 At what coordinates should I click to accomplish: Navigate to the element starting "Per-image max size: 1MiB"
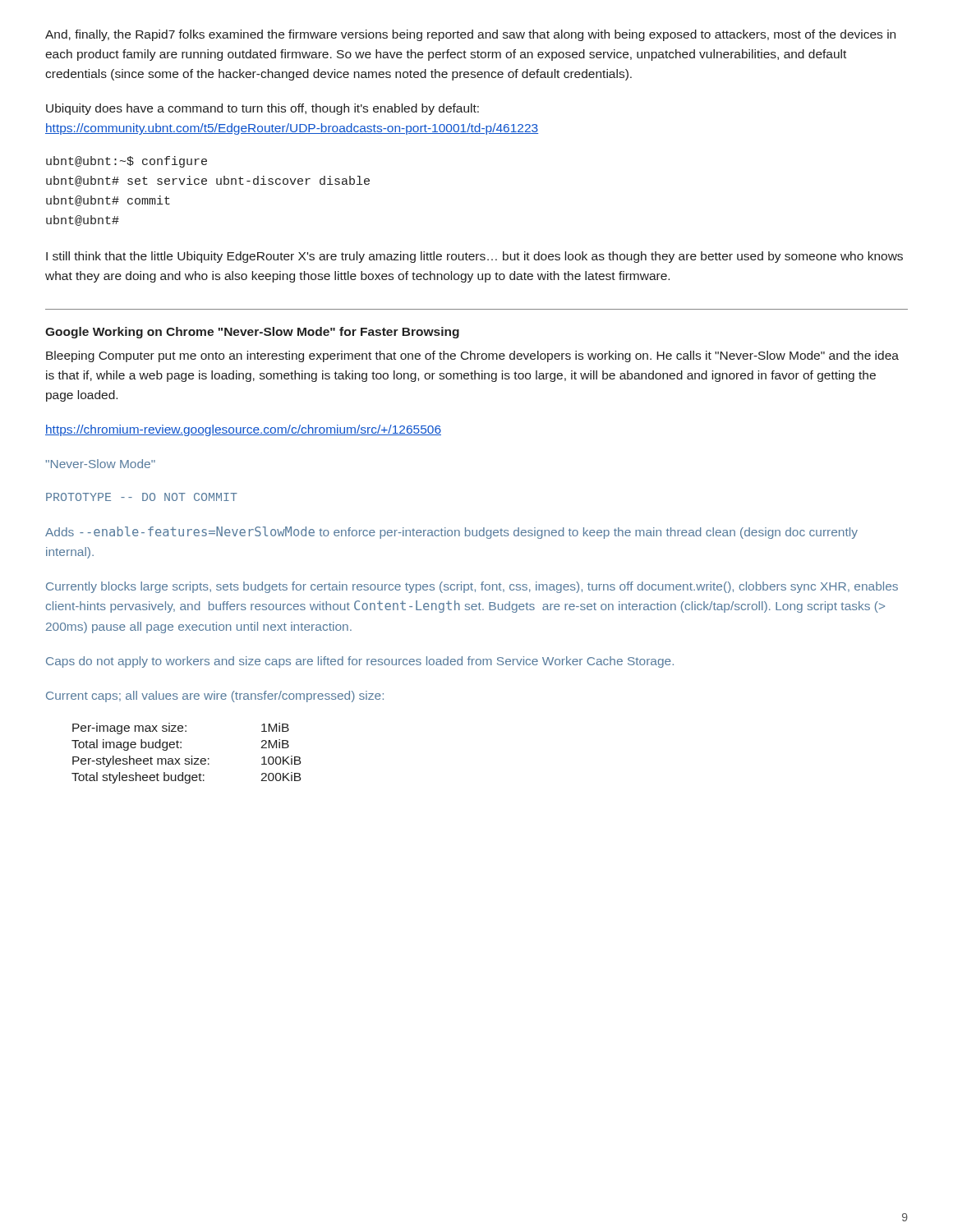(x=180, y=727)
